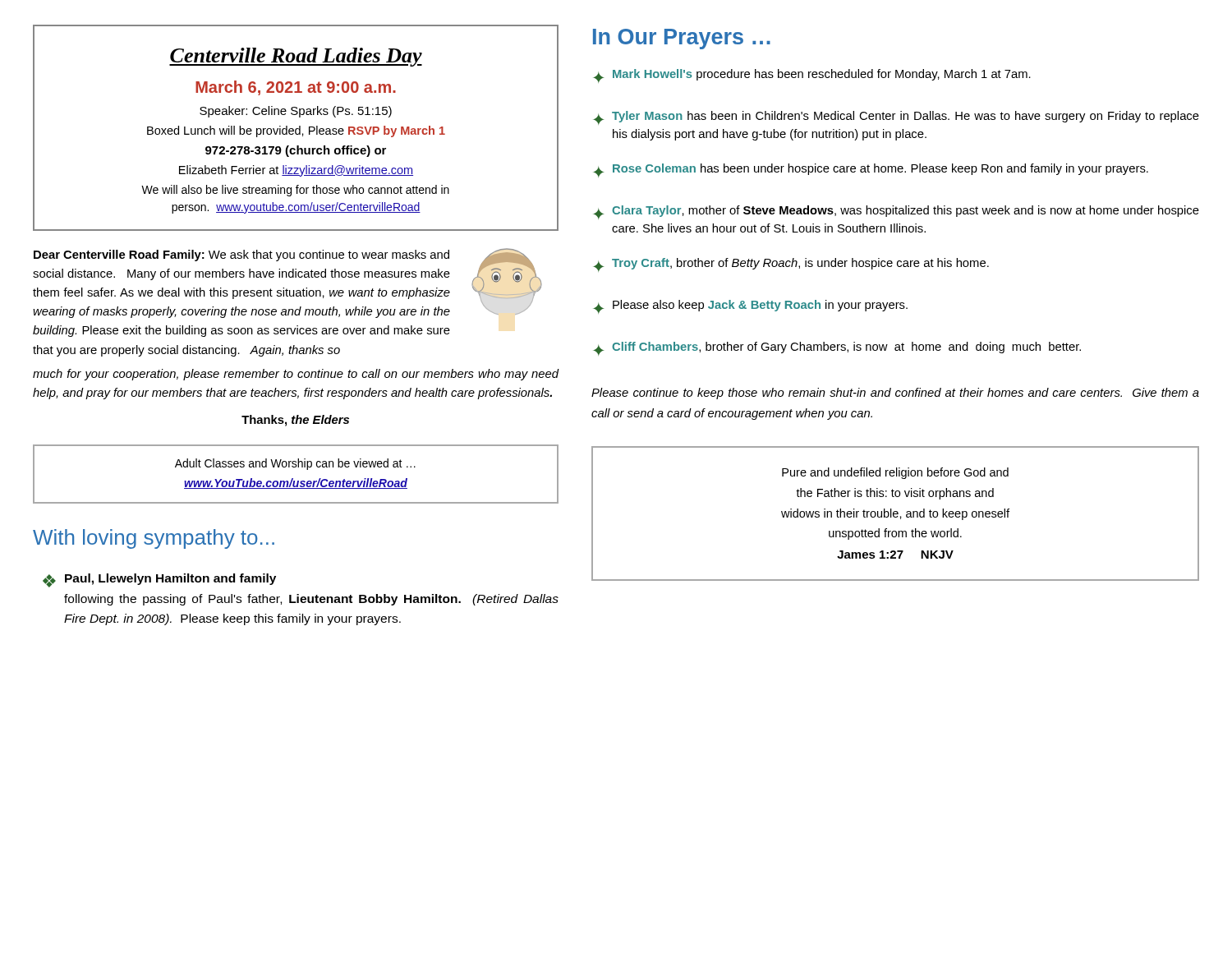
Task: Point to the block beginning "✦ Cliff Chambers, brother of Gary Chambers, is"
Action: 837,350
